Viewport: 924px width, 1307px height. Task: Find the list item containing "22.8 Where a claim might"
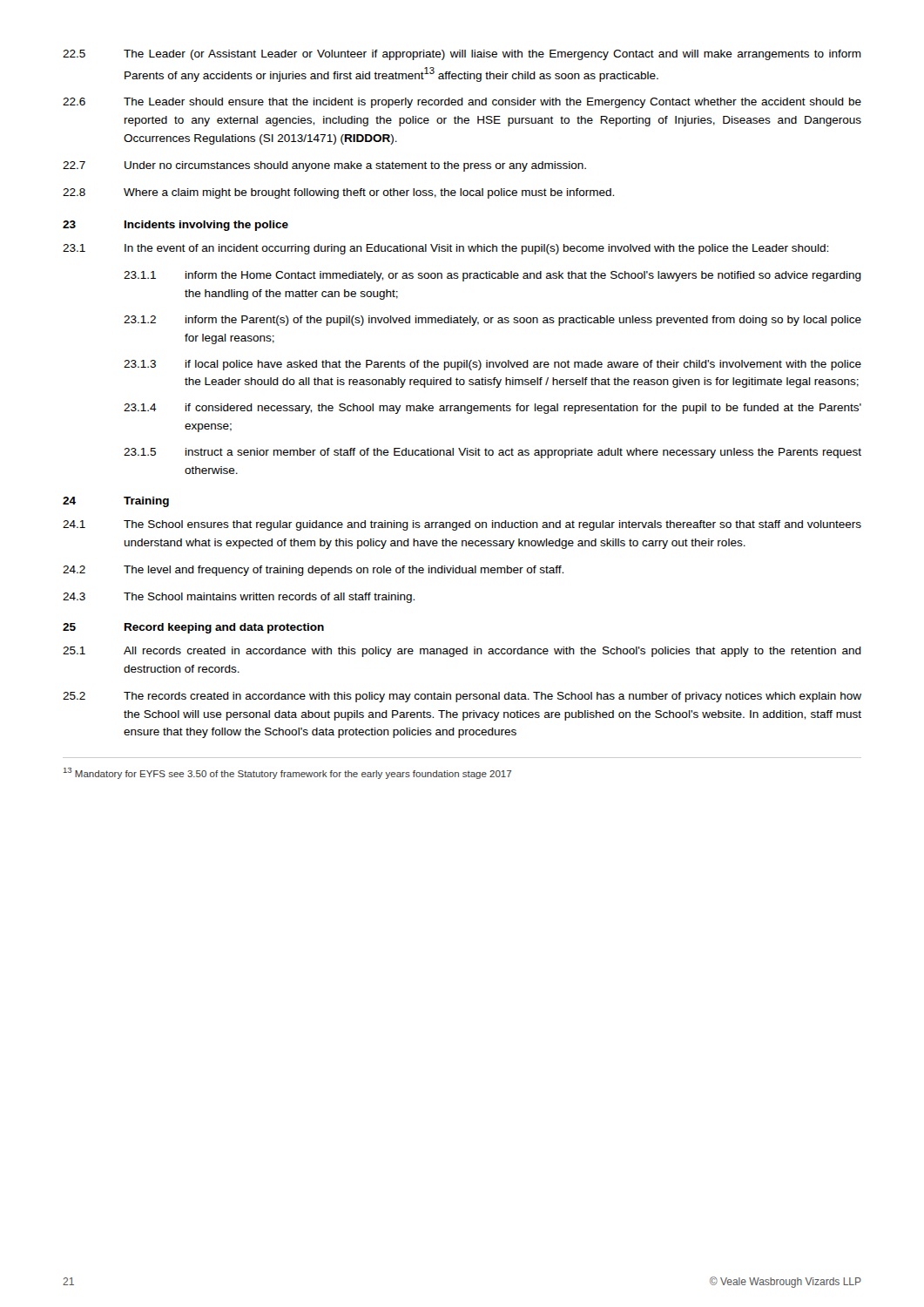pyautogui.click(x=462, y=193)
